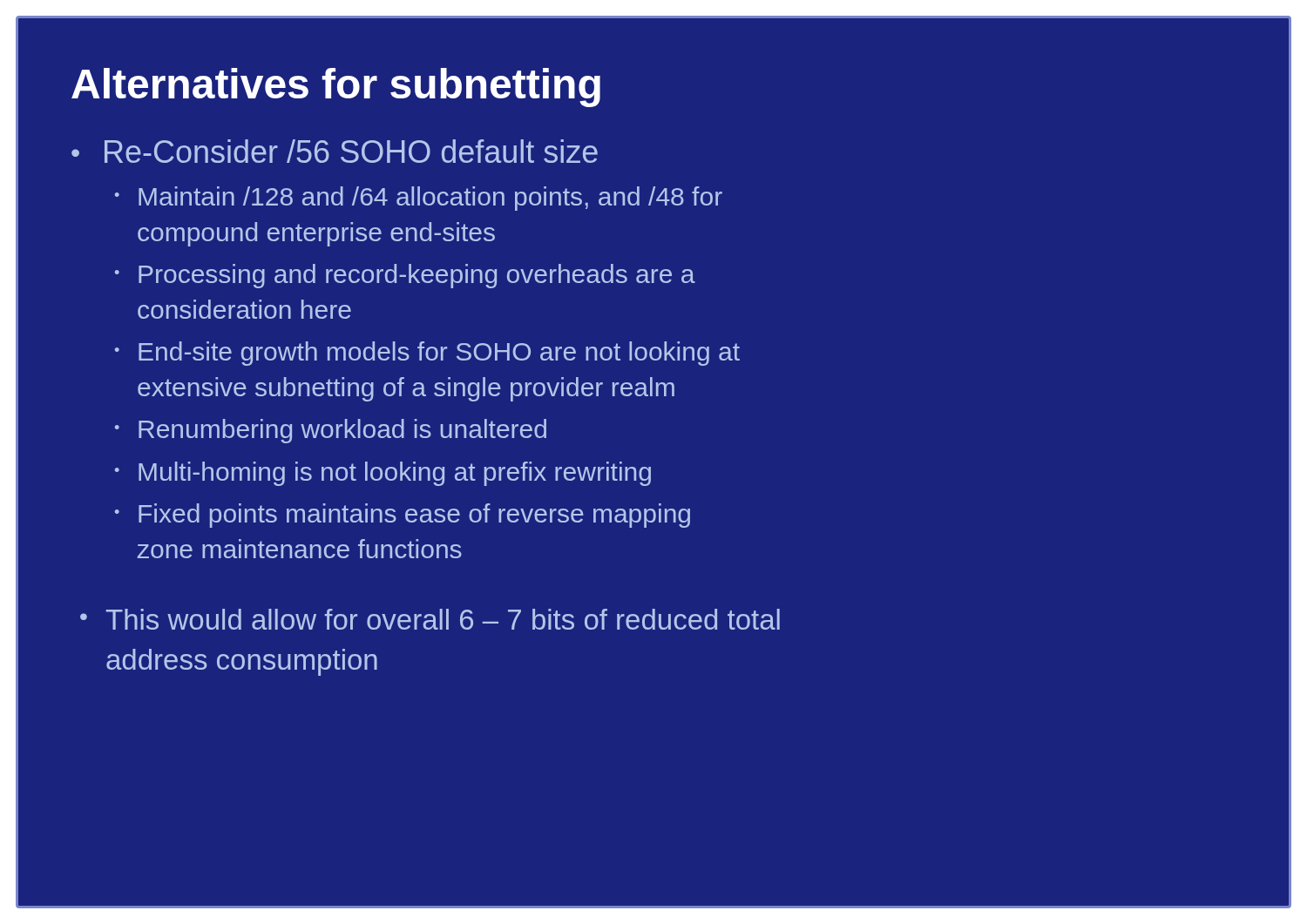Point to the element starting "Alternatives for subnetting"
This screenshot has height=924, width=1307.
point(336,88)
